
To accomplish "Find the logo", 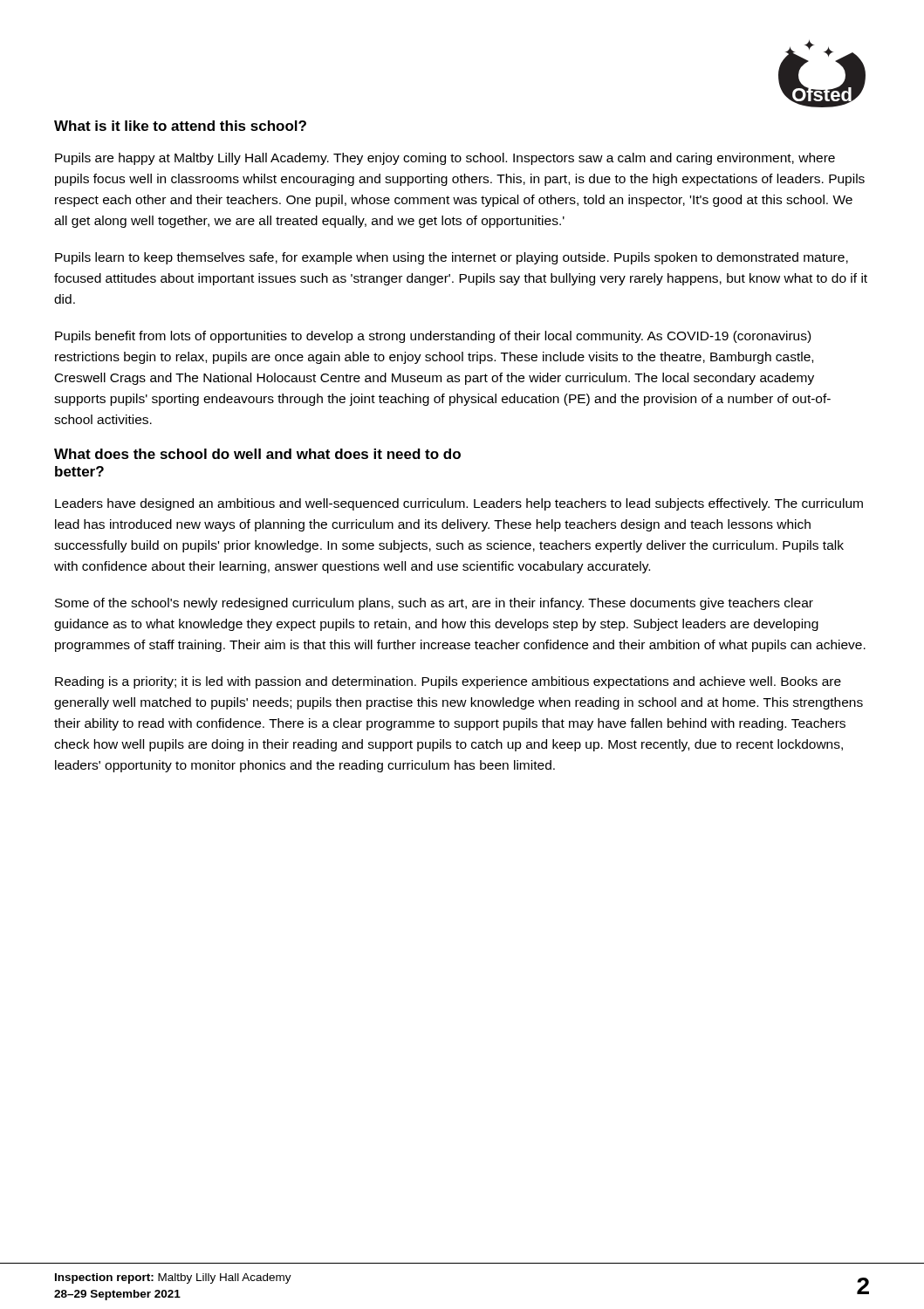I will click(822, 74).
